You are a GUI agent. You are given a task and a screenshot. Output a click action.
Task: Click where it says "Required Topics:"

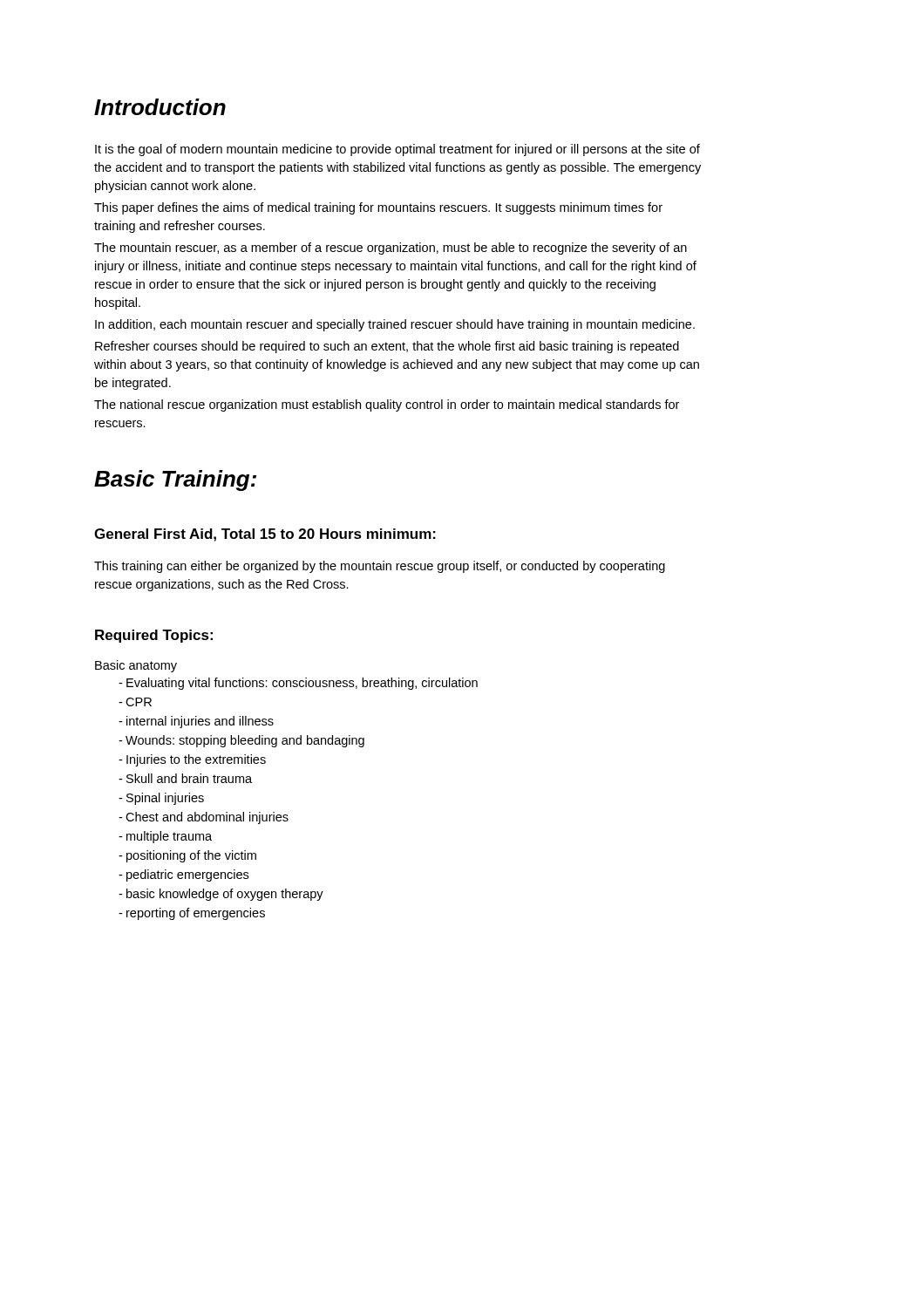[154, 636]
